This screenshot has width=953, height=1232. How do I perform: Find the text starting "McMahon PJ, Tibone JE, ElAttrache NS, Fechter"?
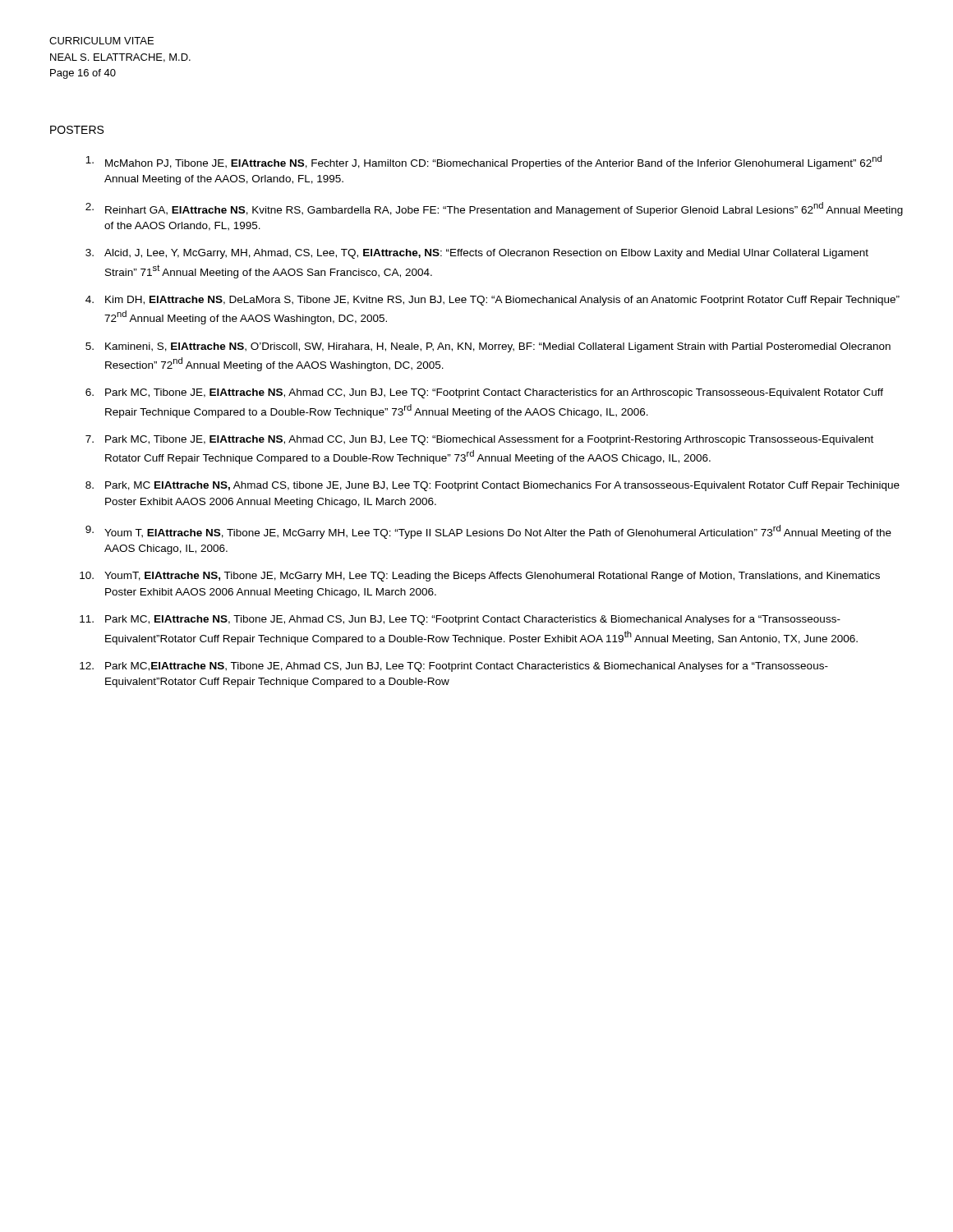click(x=476, y=169)
